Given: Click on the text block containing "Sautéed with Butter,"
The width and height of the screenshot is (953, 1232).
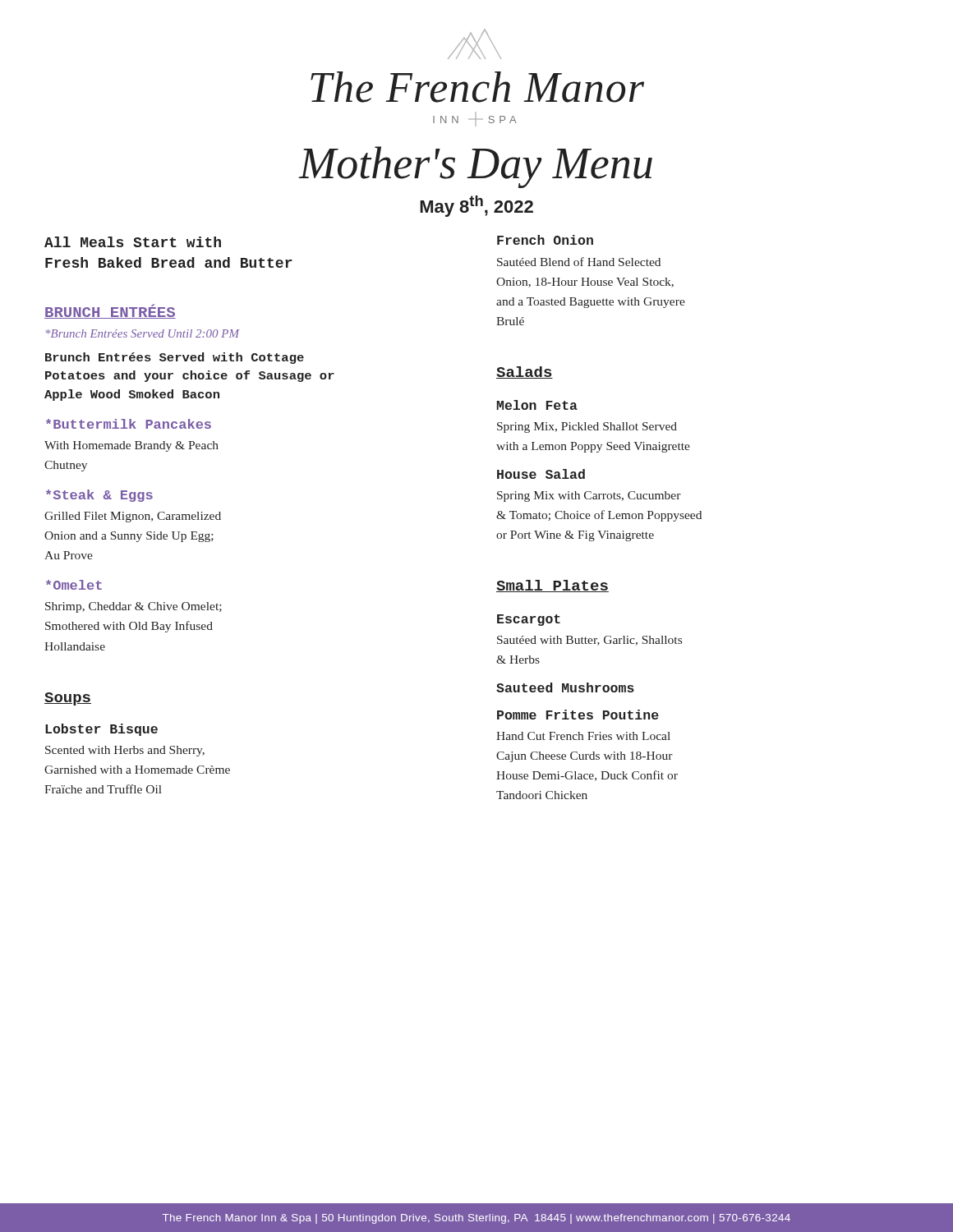Looking at the screenshot, I should (589, 649).
